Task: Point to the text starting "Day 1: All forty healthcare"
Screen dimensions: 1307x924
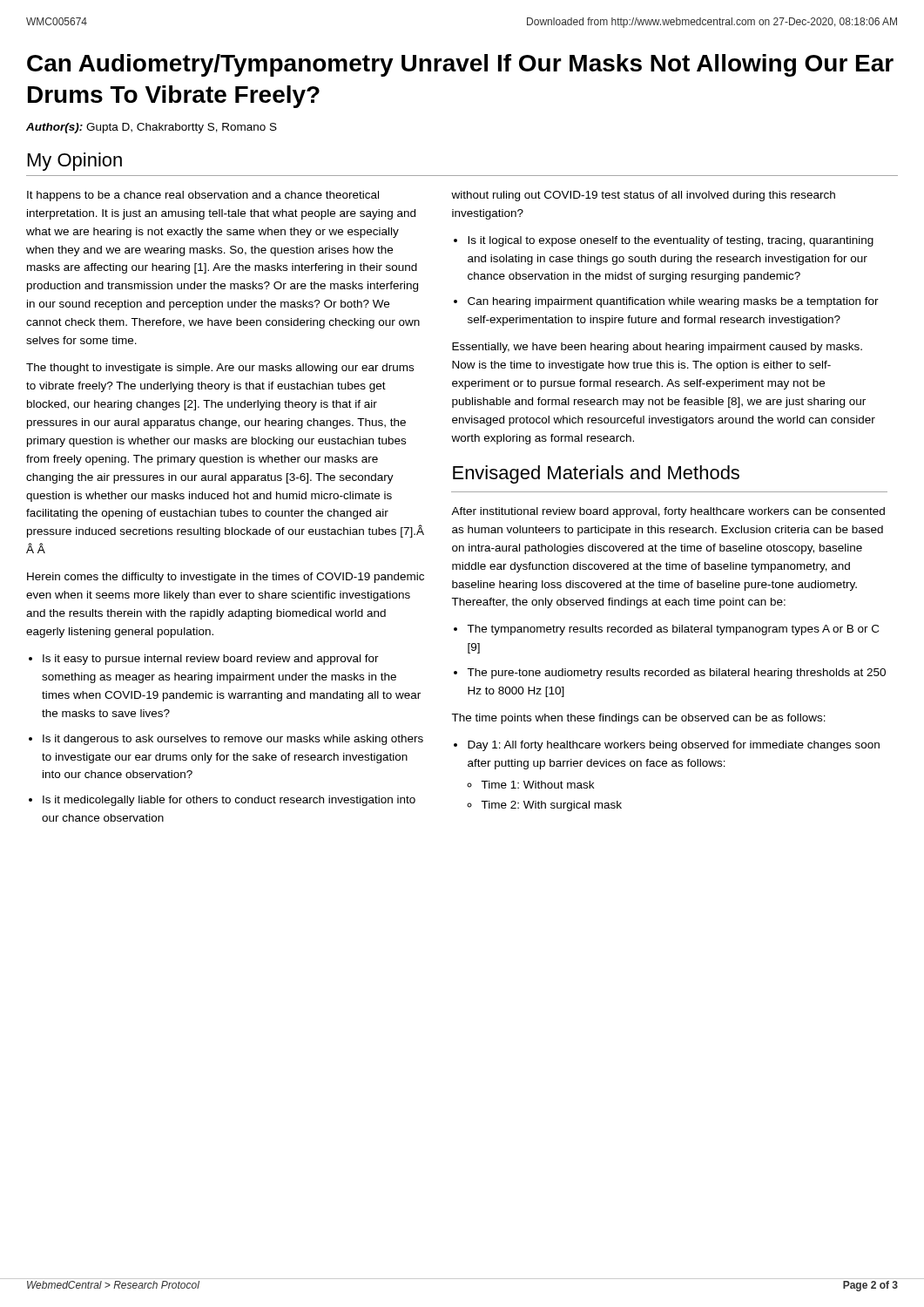Action: tap(677, 776)
